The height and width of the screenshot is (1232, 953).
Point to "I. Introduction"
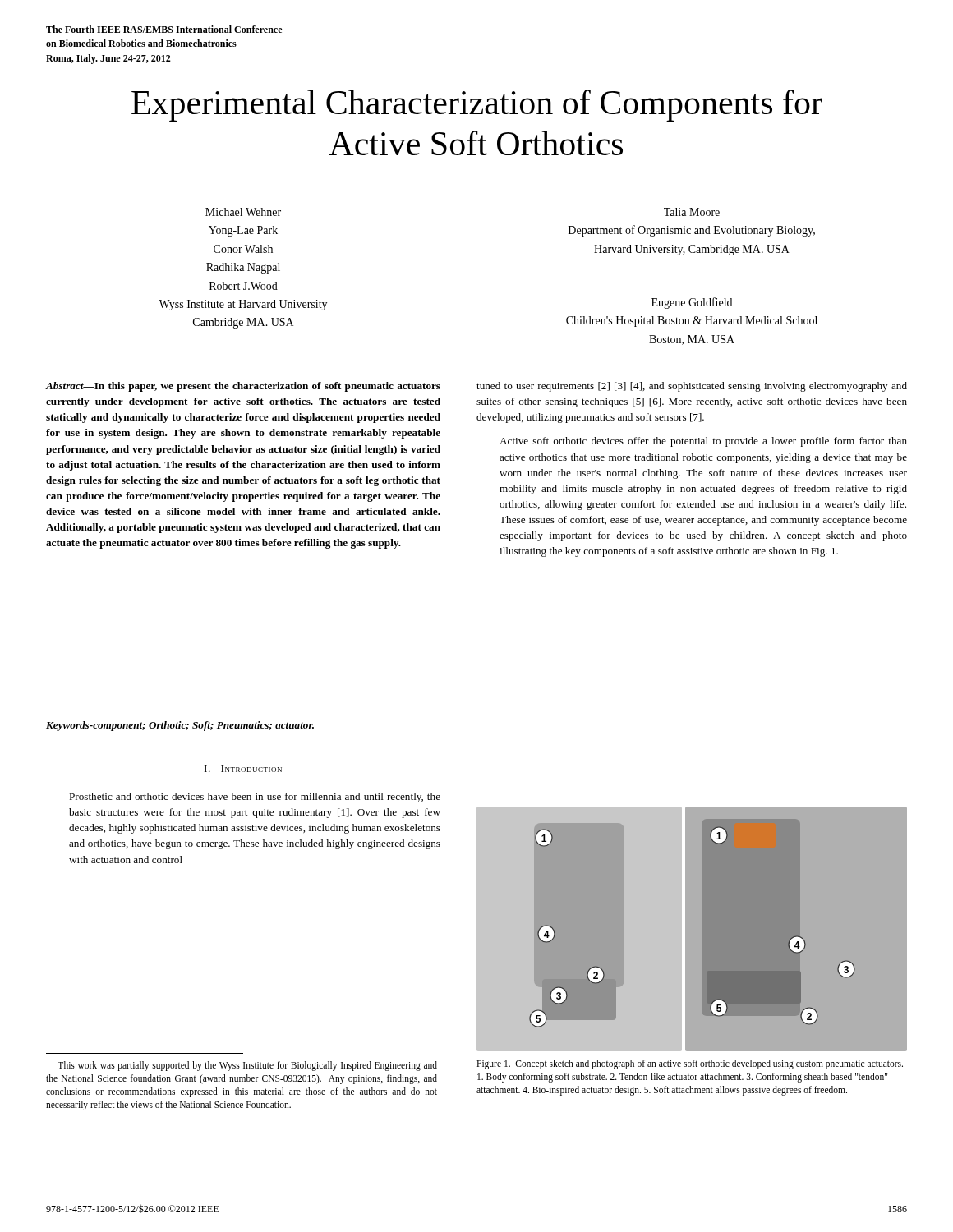[243, 768]
